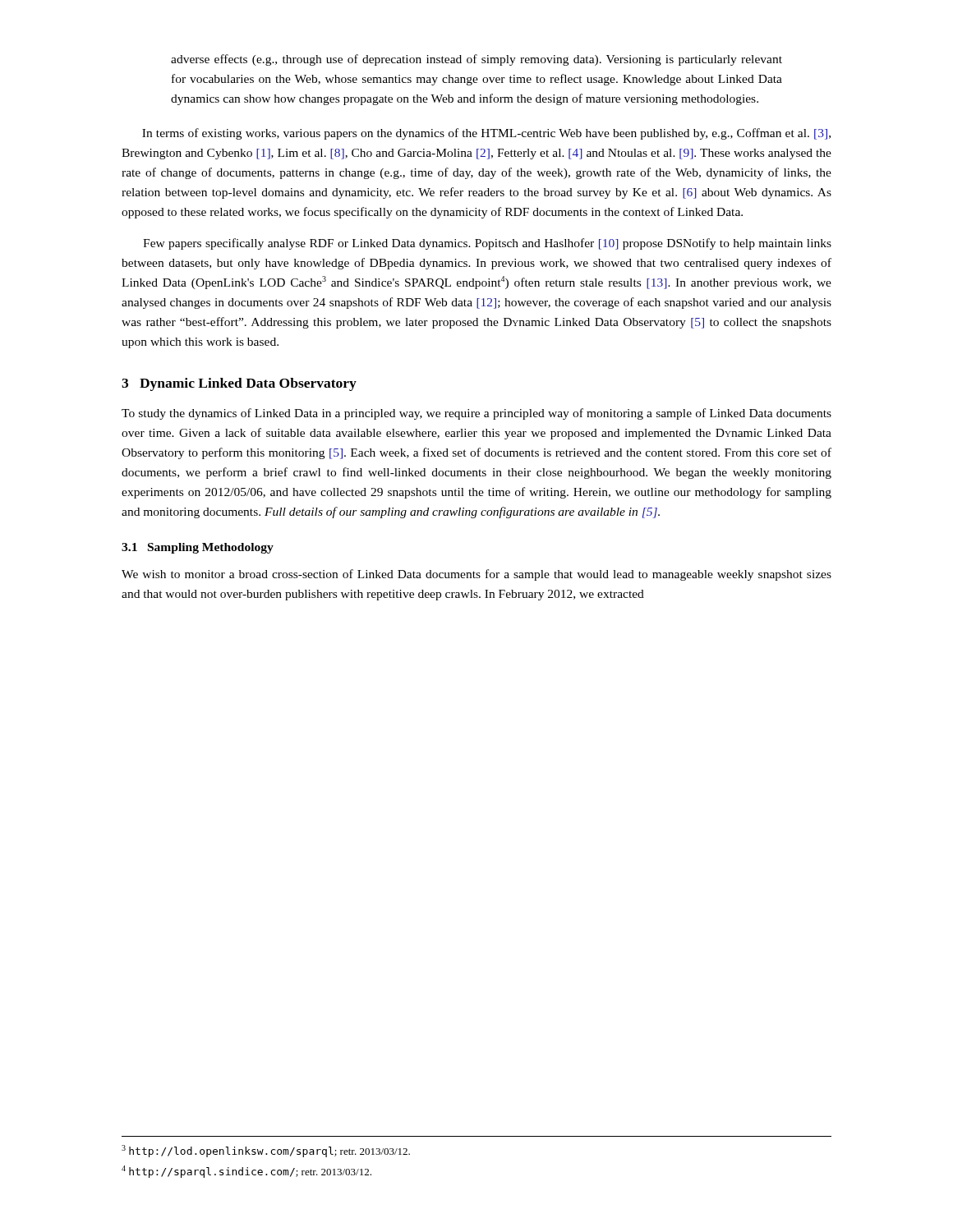Find the block on this page that starts "To study the"
Screen dimensions: 1232x953
click(476, 462)
